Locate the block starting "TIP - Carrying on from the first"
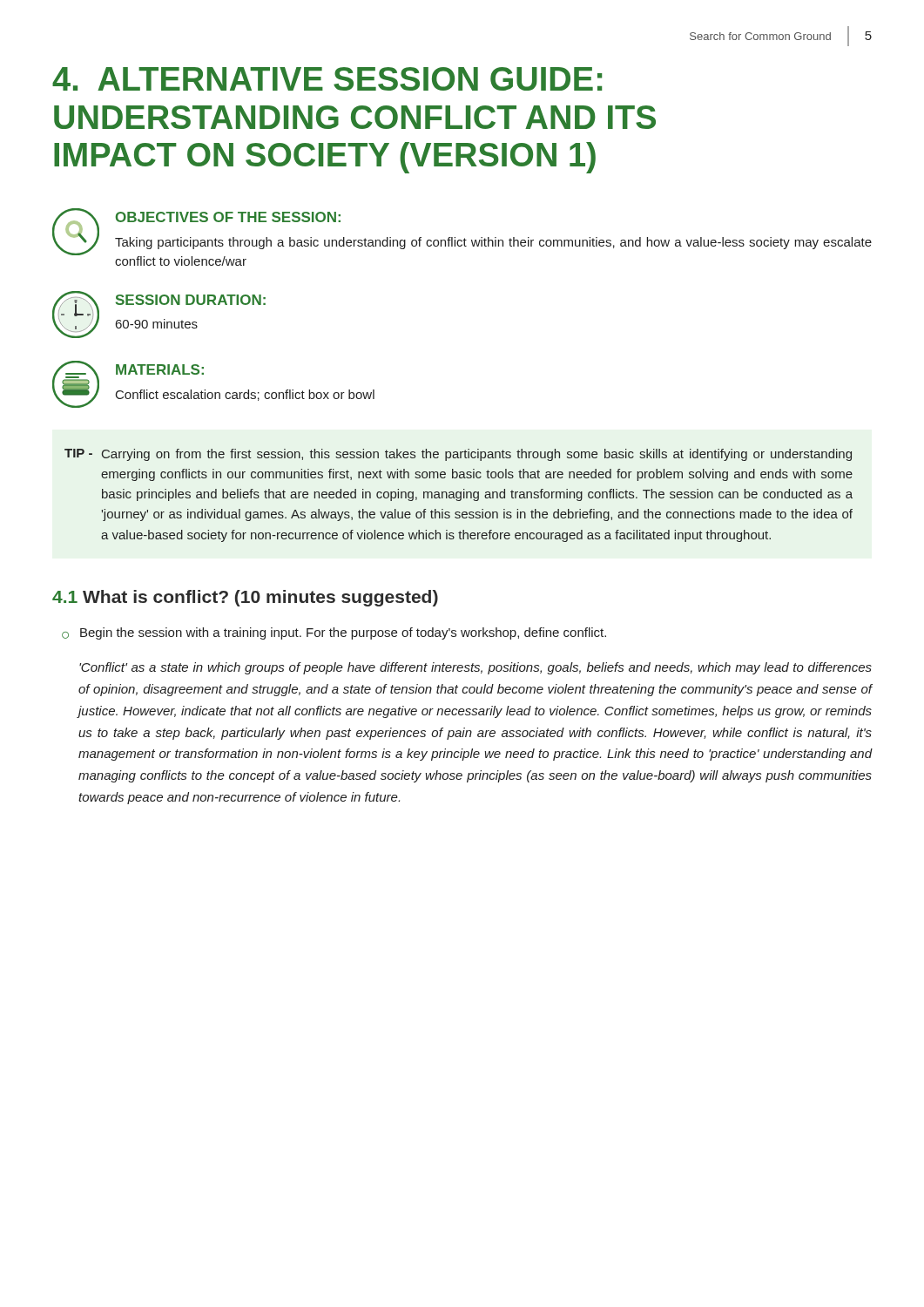924x1307 pixels. (458, 494)
